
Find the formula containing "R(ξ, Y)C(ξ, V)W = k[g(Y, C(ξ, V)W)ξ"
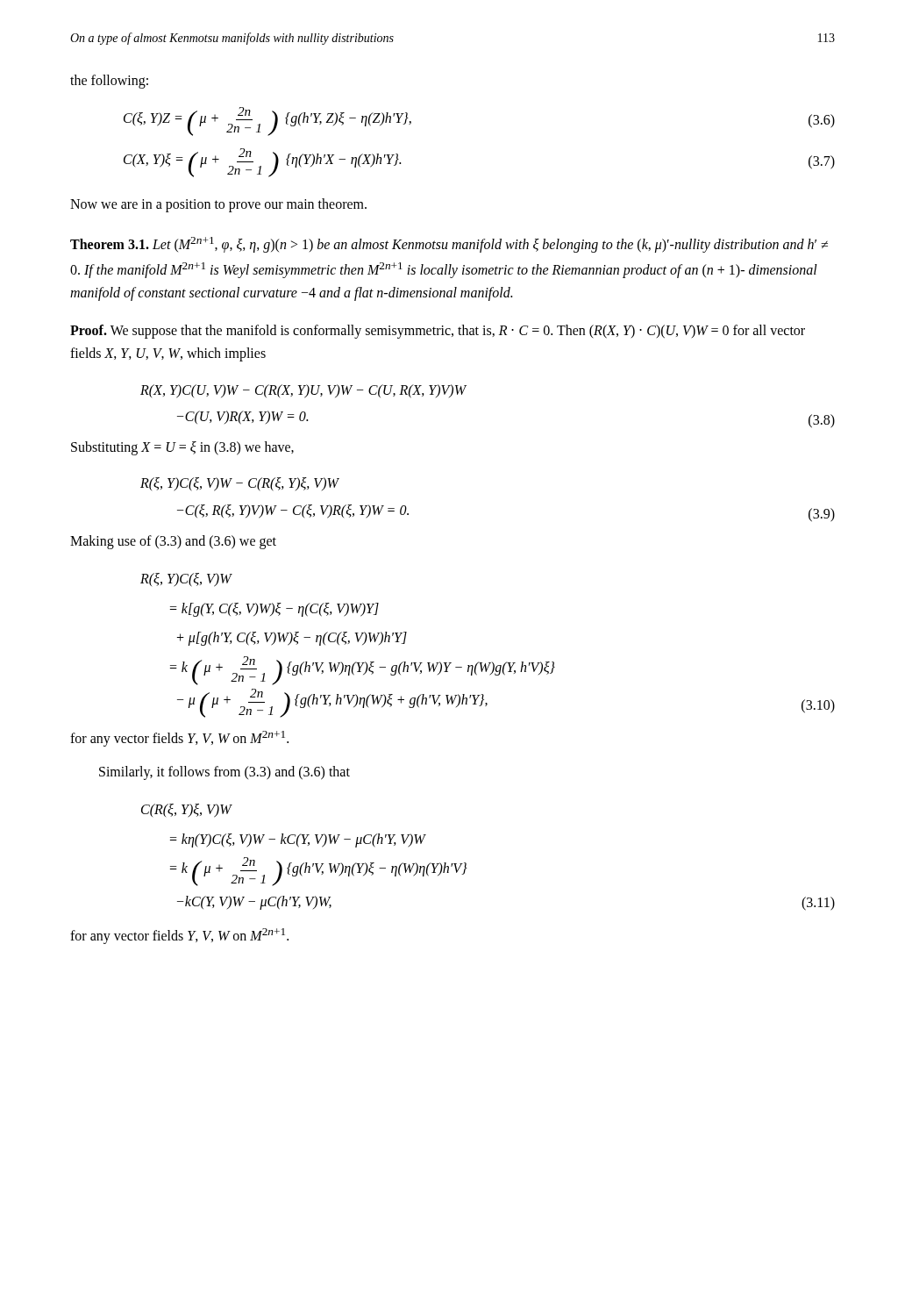coord(186,580)
